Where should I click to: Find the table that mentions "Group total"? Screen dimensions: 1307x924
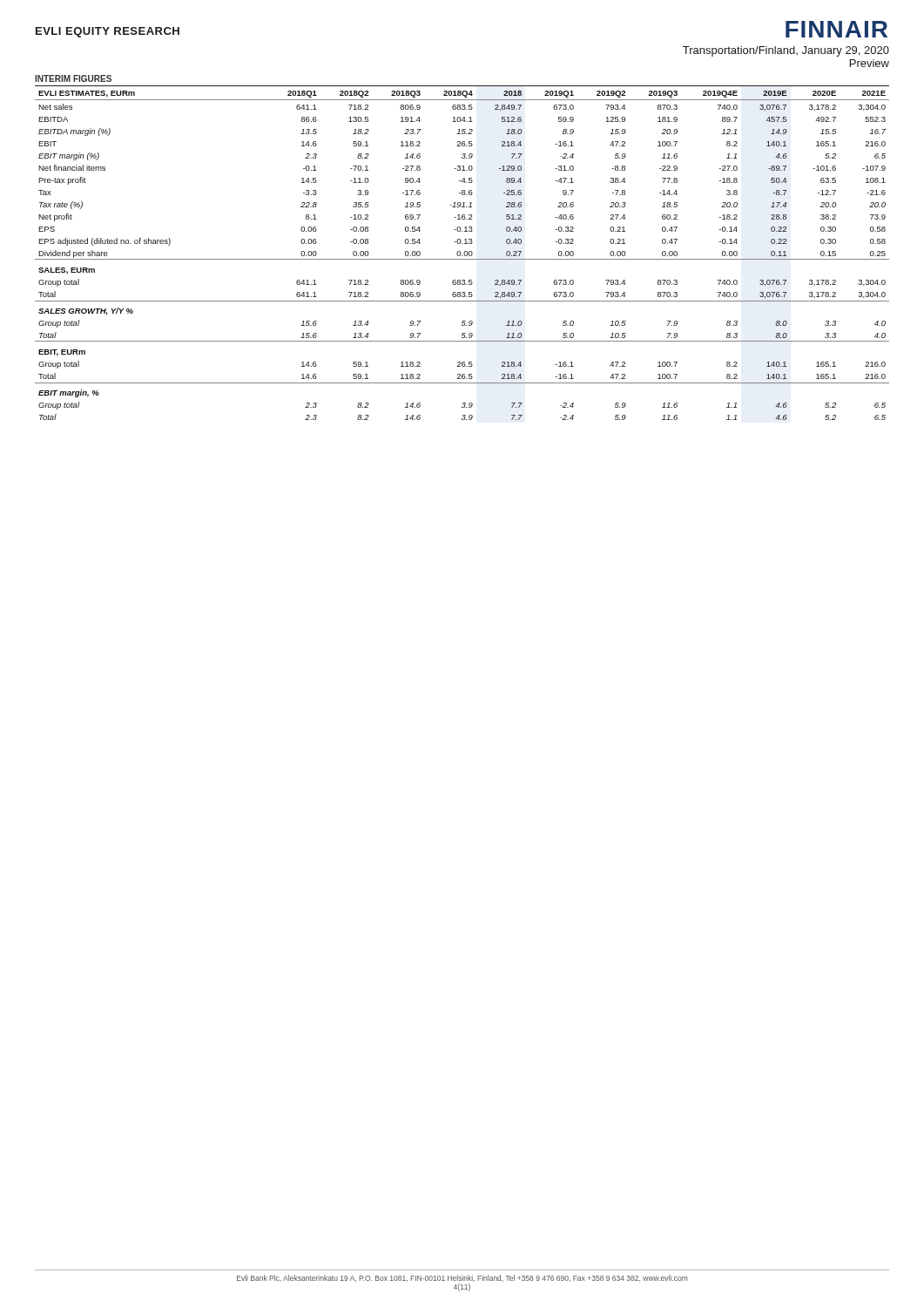click(x=462, y=254)
